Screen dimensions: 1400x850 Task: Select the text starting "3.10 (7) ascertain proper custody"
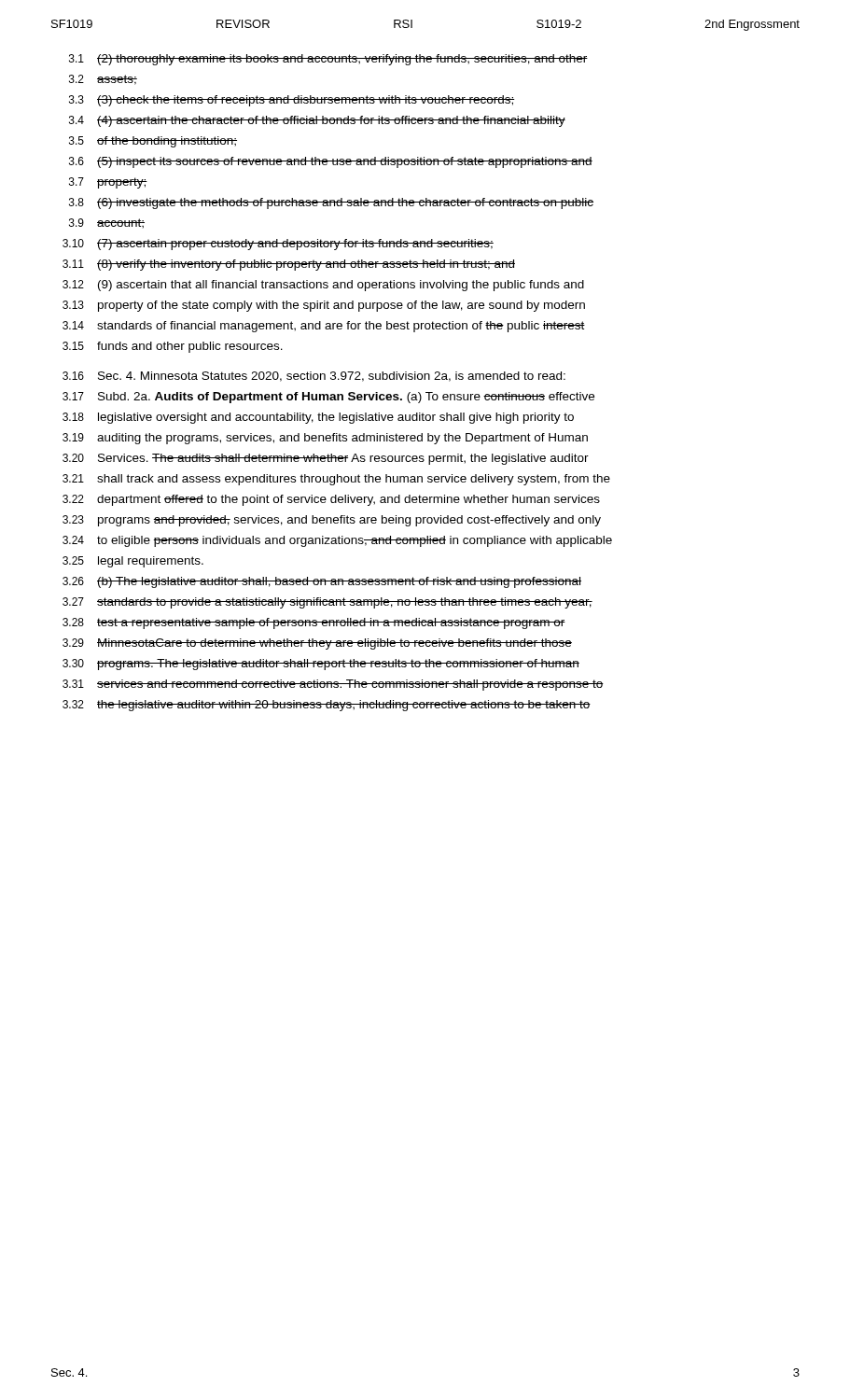pyautogui.click(x=425, y=244)
